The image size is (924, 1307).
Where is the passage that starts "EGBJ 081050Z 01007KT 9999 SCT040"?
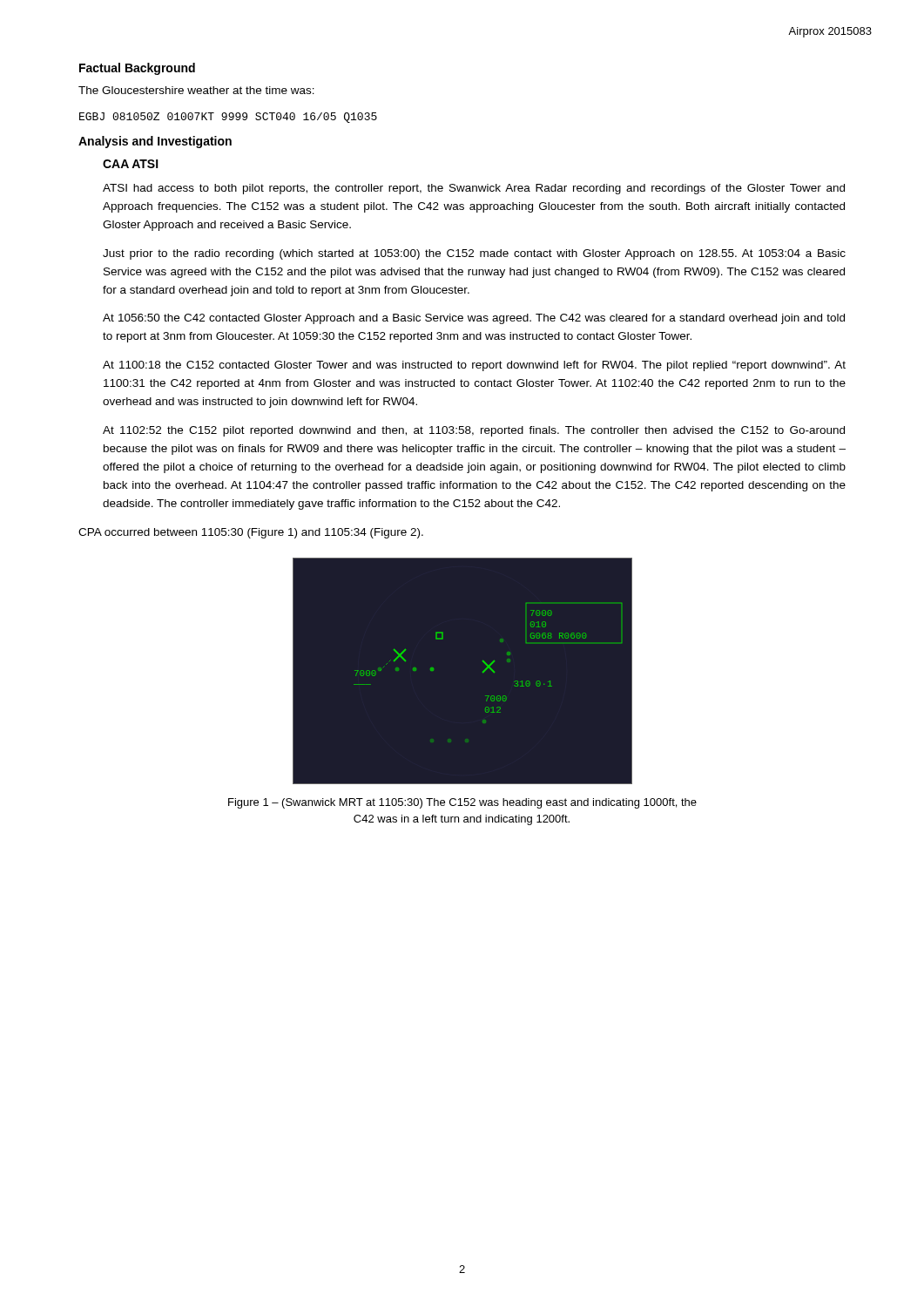[x=228, y=117]
